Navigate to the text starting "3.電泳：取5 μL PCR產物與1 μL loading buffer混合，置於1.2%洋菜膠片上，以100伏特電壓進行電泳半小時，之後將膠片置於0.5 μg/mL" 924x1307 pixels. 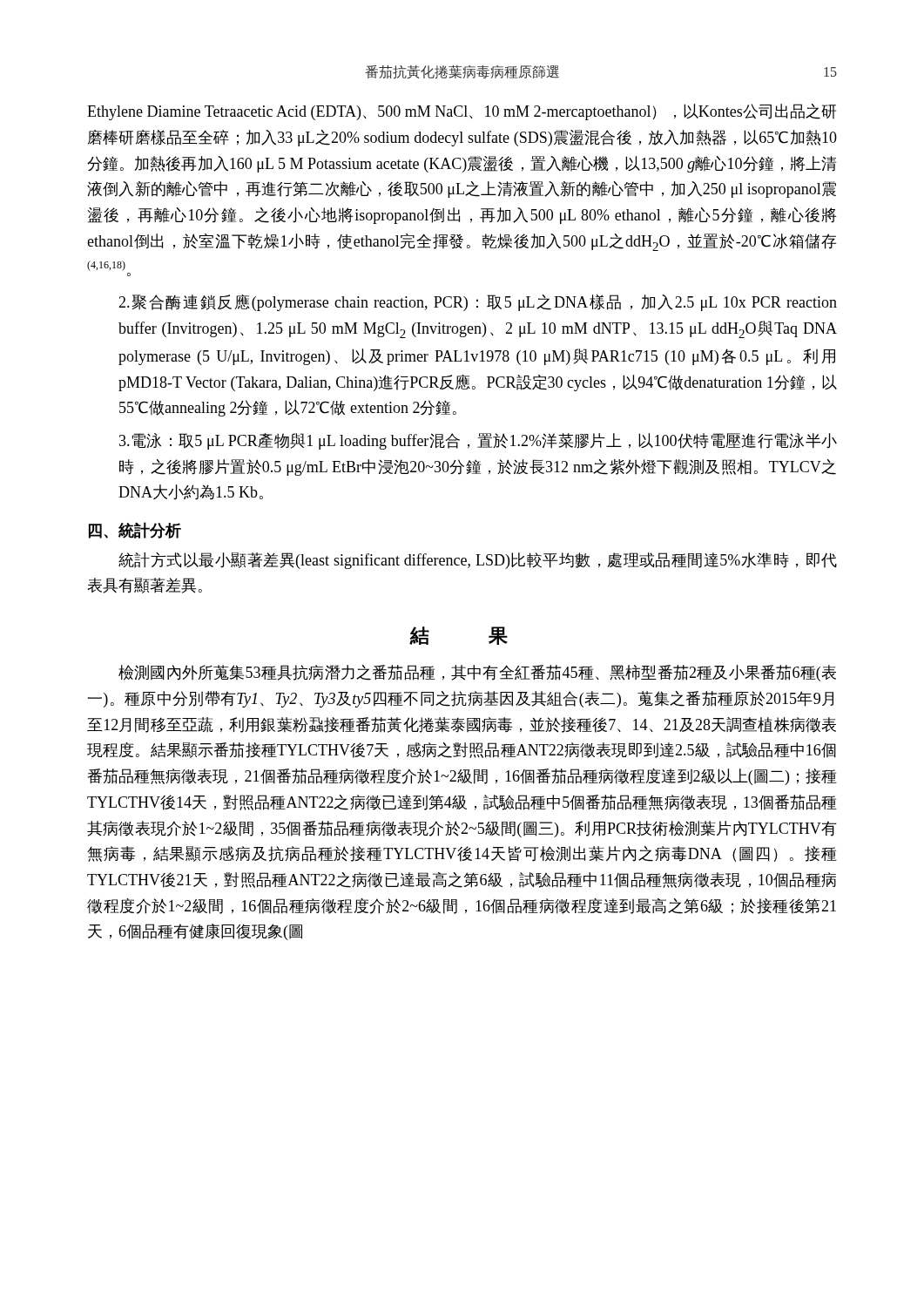(x=478, y=467)
